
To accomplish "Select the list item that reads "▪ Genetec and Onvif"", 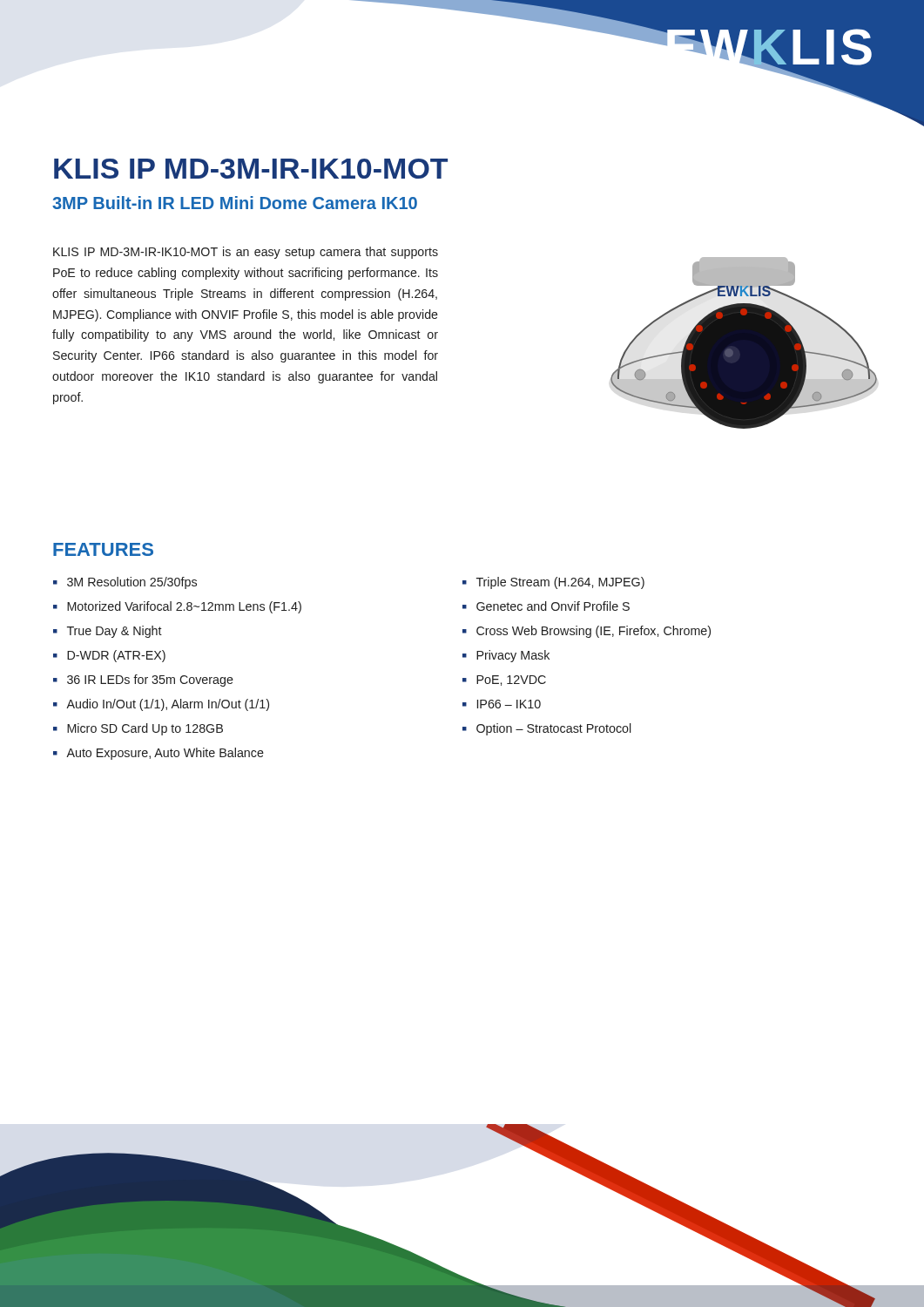I will coord(546,608).
